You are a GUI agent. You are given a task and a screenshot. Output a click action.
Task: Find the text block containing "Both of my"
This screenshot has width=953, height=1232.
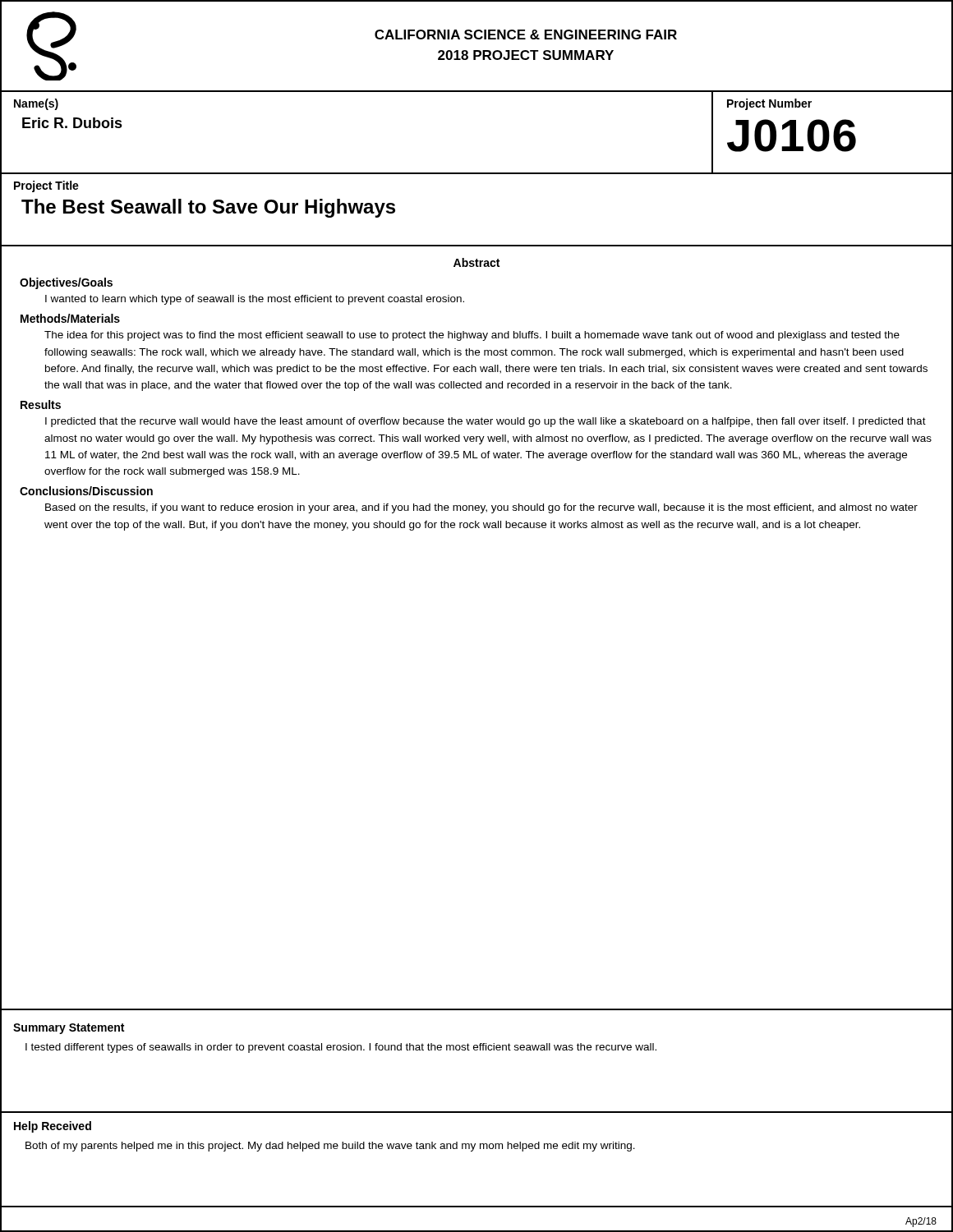(330, 1145)
